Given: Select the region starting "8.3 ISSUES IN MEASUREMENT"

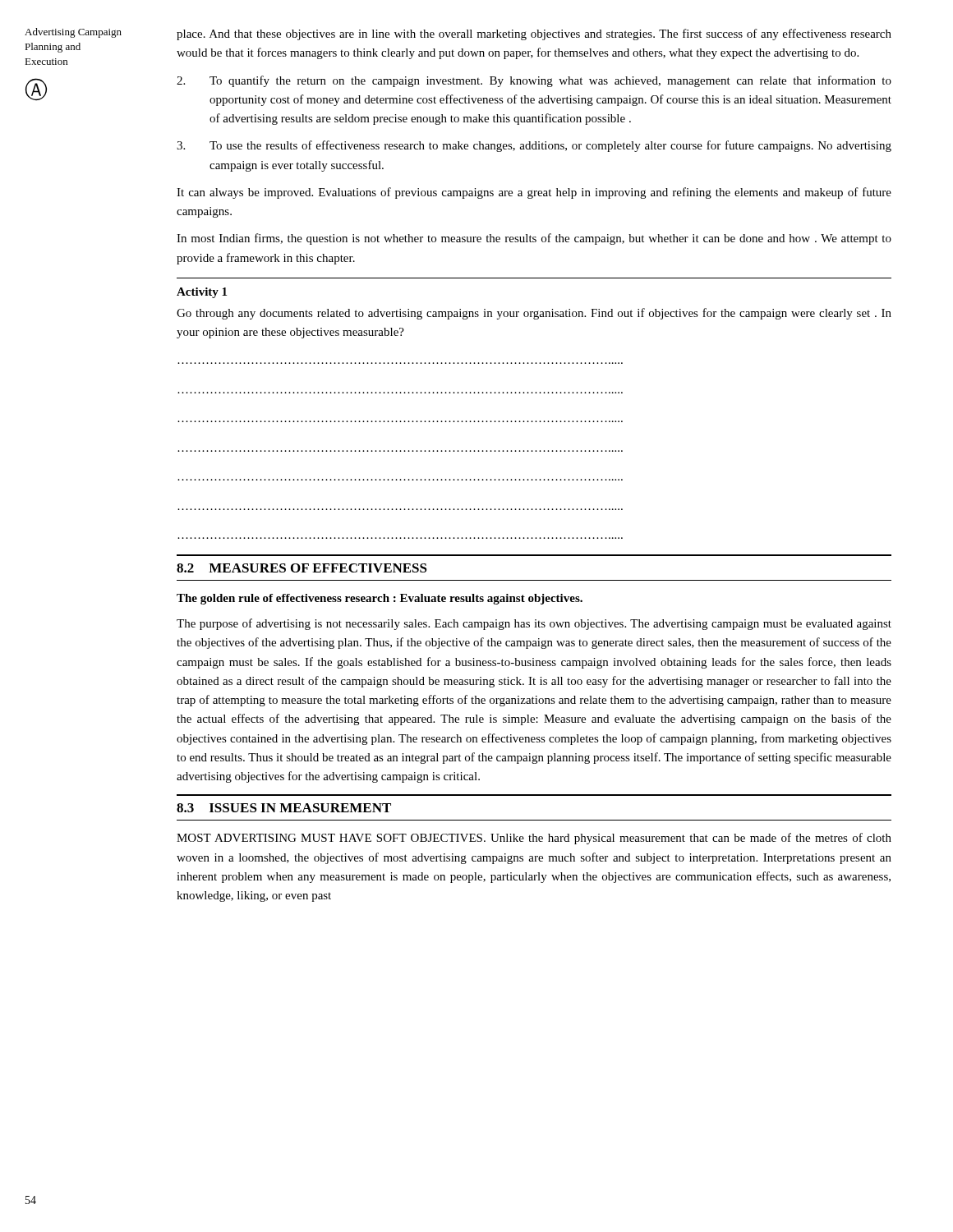Looking at the screenshot, I should [284, 808].
